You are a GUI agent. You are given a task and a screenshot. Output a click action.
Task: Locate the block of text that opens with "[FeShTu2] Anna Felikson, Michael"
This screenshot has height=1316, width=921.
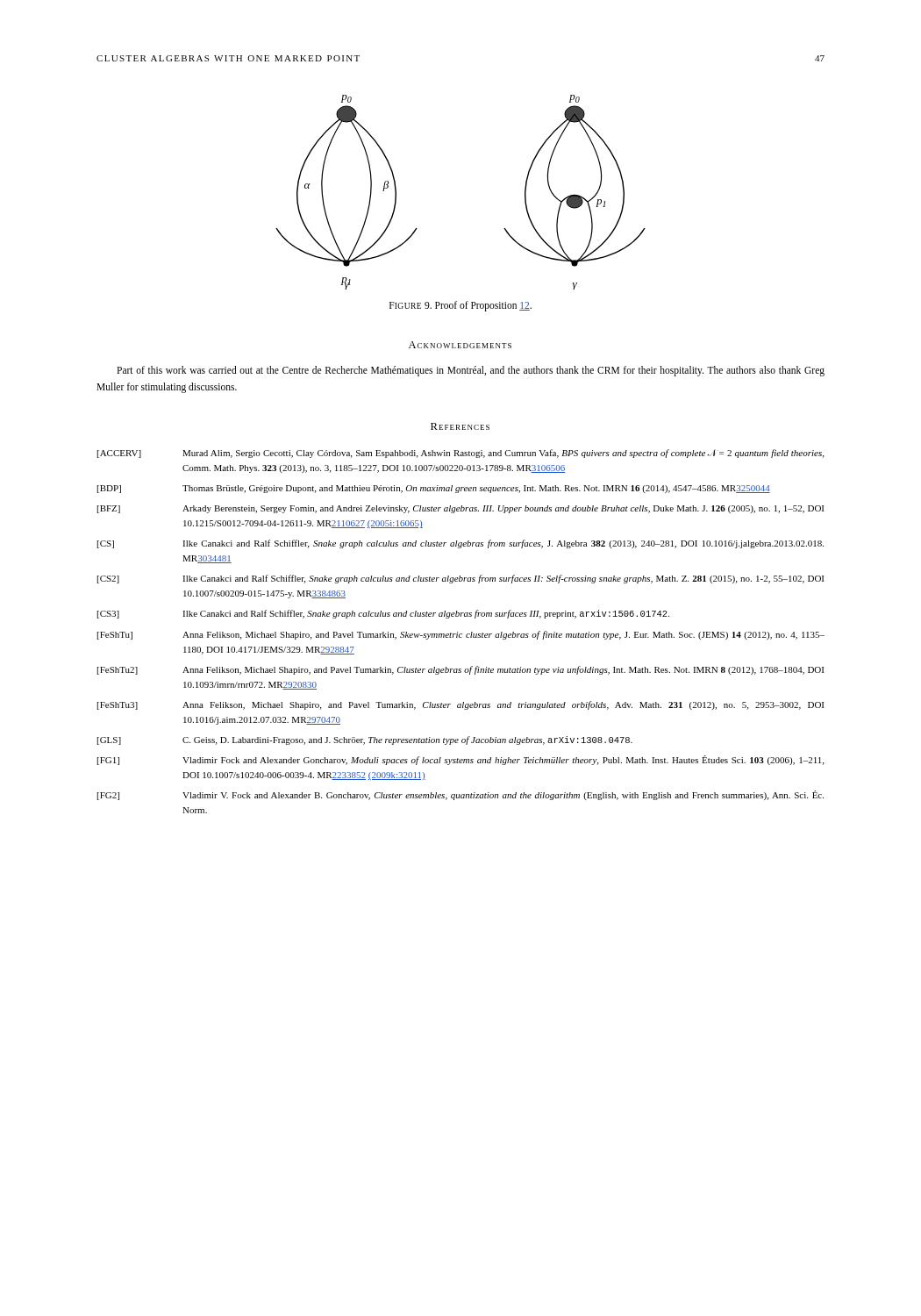tap(460, 677)
